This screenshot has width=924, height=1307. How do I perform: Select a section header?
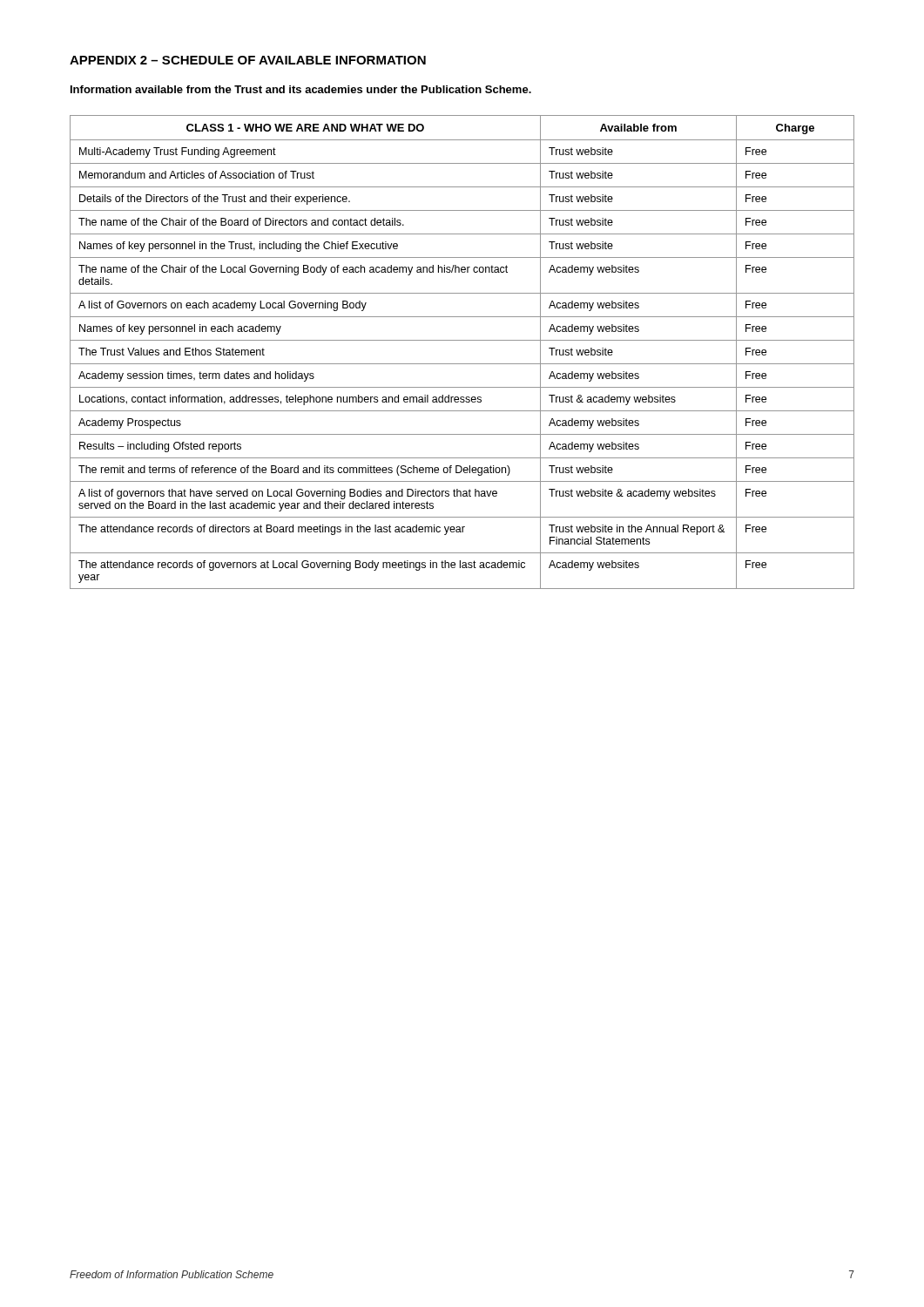[248, 60]
